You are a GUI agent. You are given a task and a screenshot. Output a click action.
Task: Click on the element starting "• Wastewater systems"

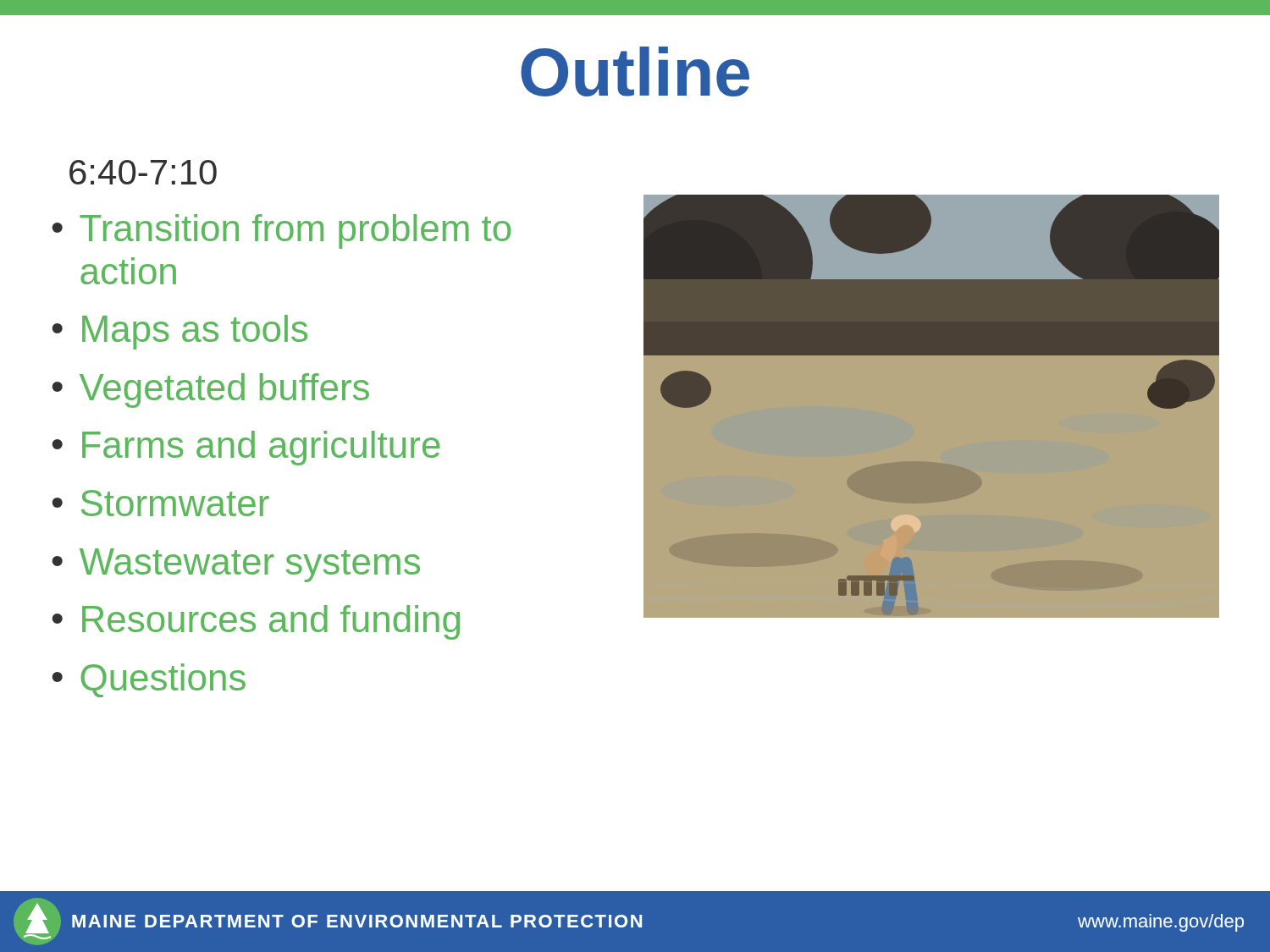point(236,562)
